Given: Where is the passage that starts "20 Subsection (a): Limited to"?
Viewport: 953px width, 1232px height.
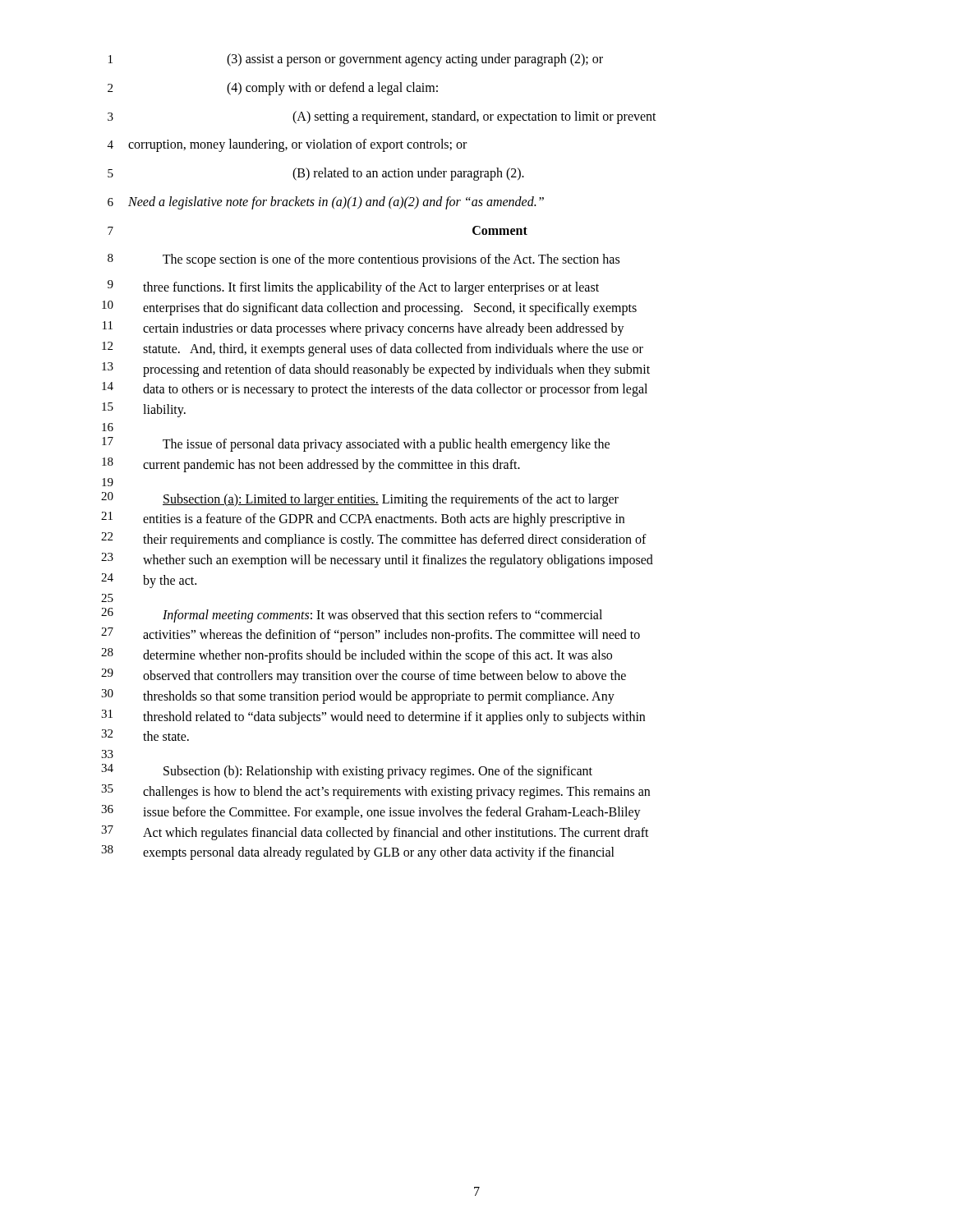Looking at the screenshot, I should coord(476,499).
